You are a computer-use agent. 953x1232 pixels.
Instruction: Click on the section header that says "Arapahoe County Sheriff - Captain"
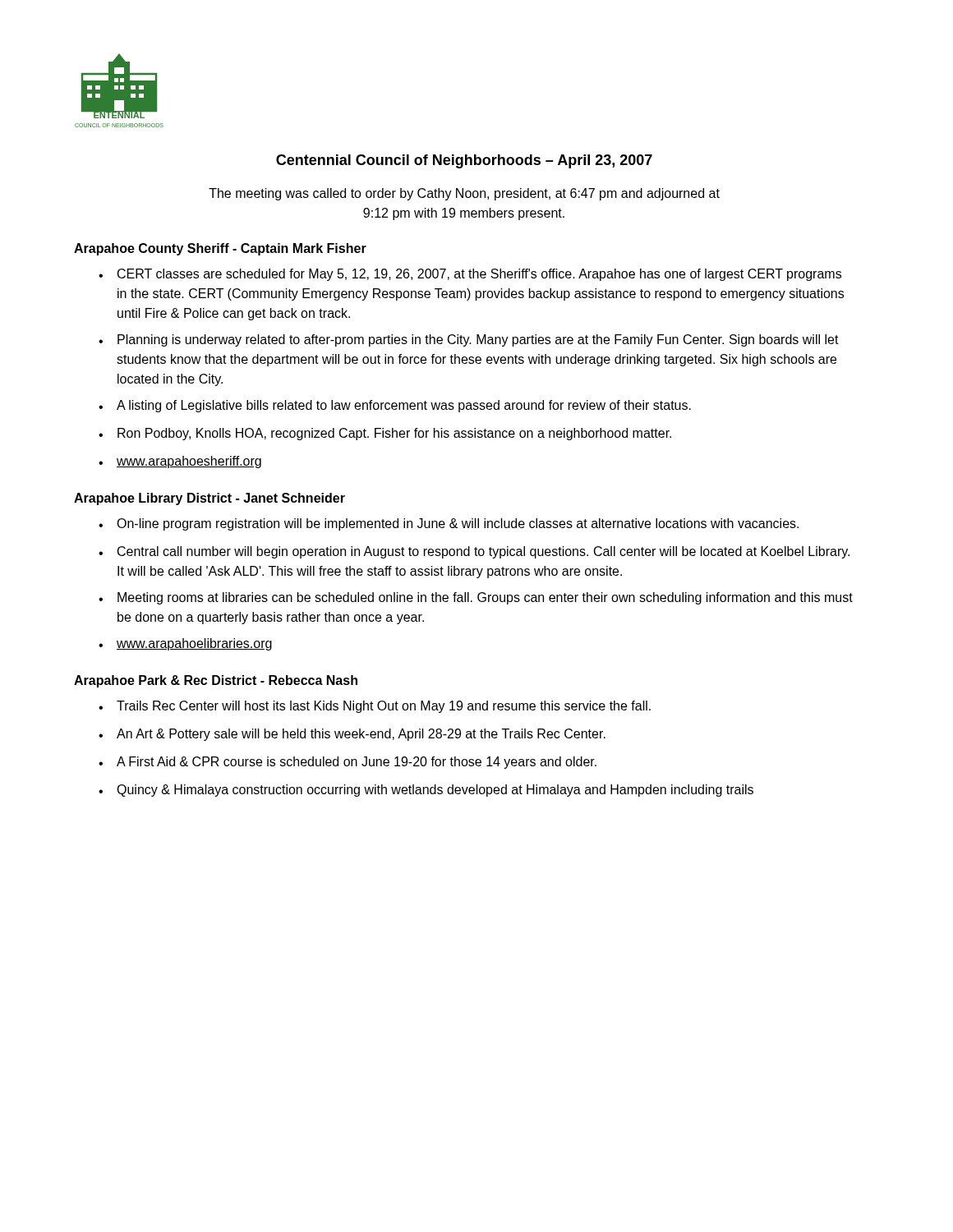(220, 248)
